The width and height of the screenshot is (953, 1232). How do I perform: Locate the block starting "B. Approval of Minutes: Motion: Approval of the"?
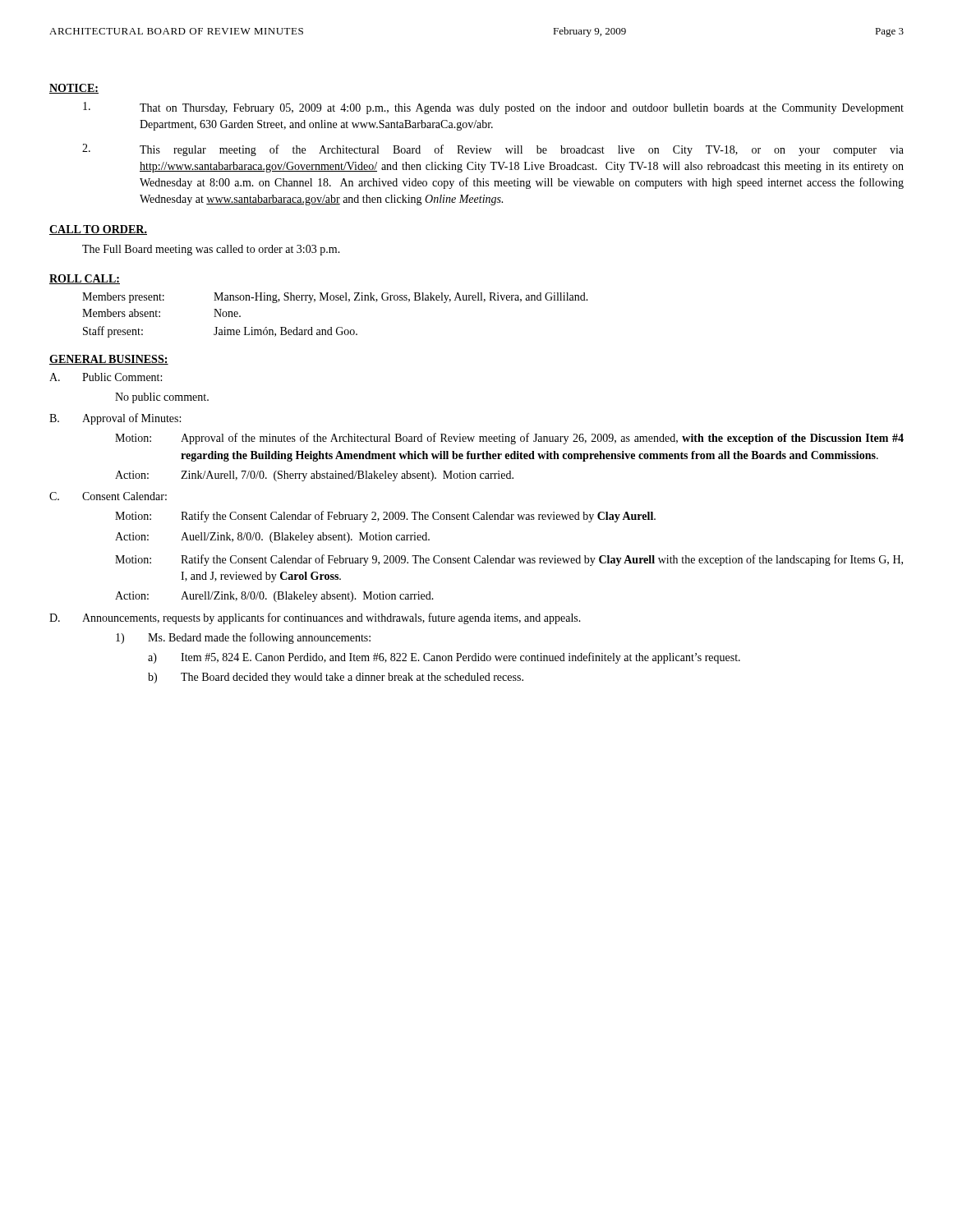pyautogui.click(x=476, y=448)
